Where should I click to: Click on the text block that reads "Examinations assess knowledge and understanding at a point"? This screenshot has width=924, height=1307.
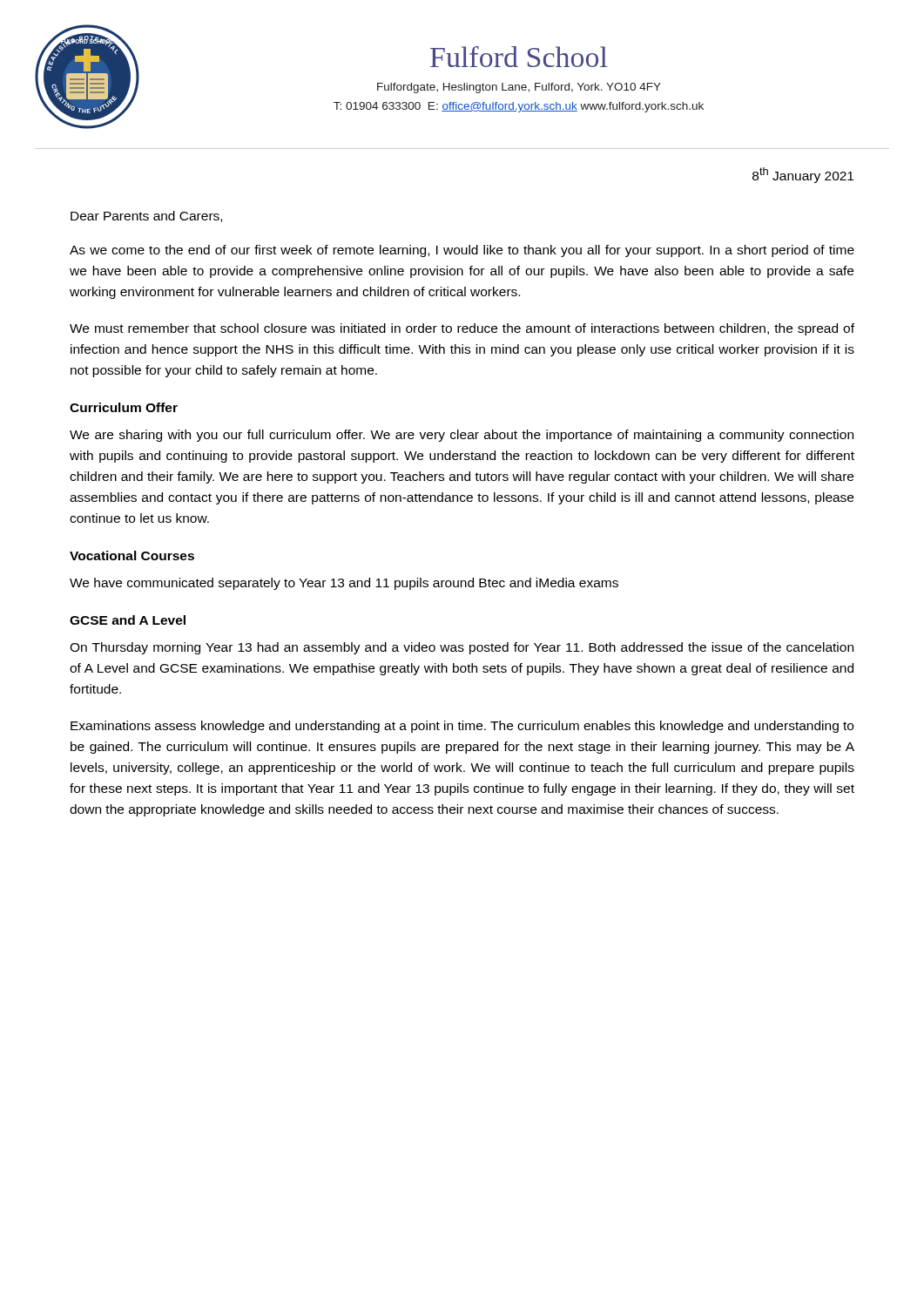point(462,768)
